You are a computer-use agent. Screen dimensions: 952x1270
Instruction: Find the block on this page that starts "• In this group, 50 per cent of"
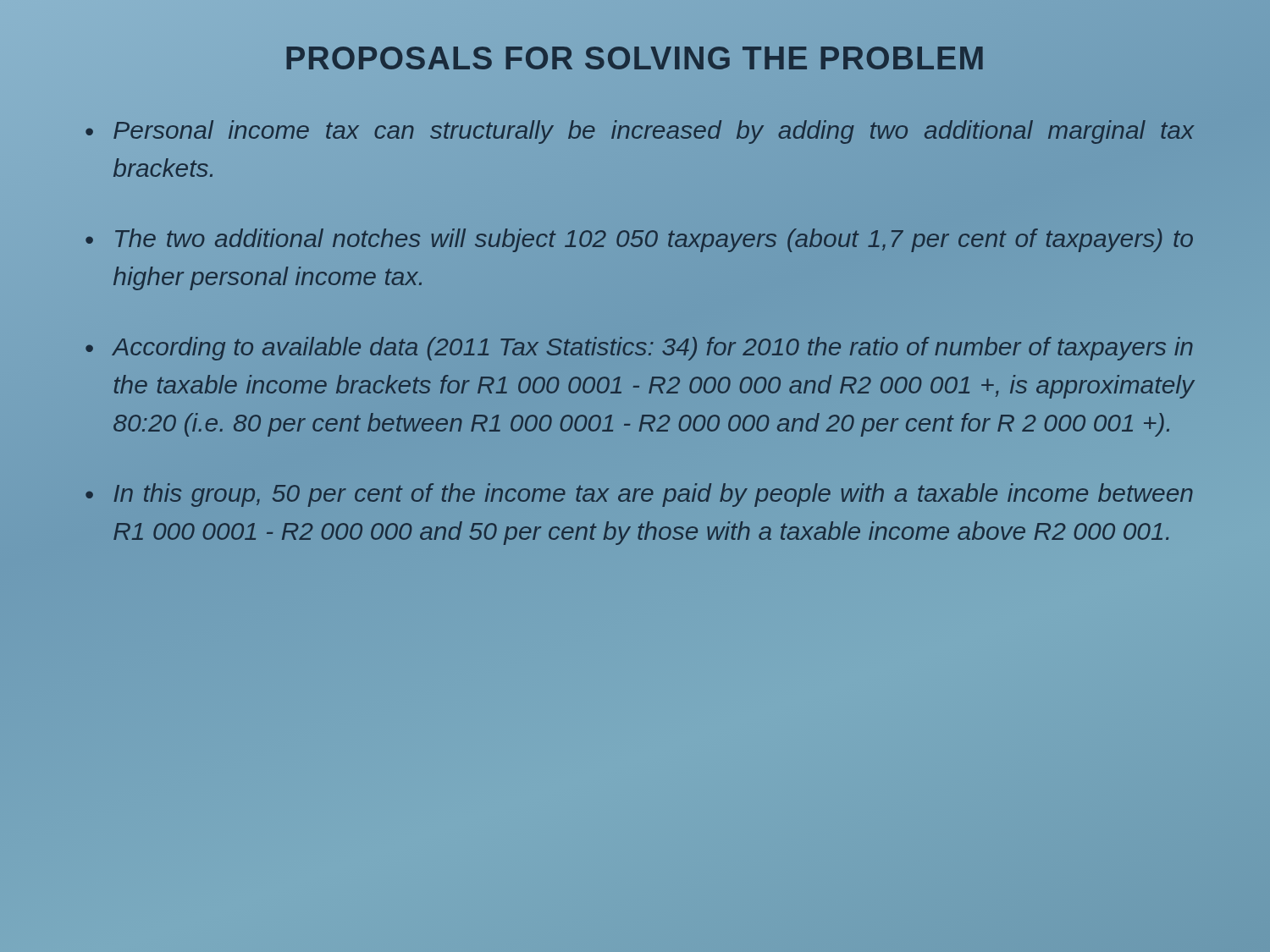click(639, 512)
